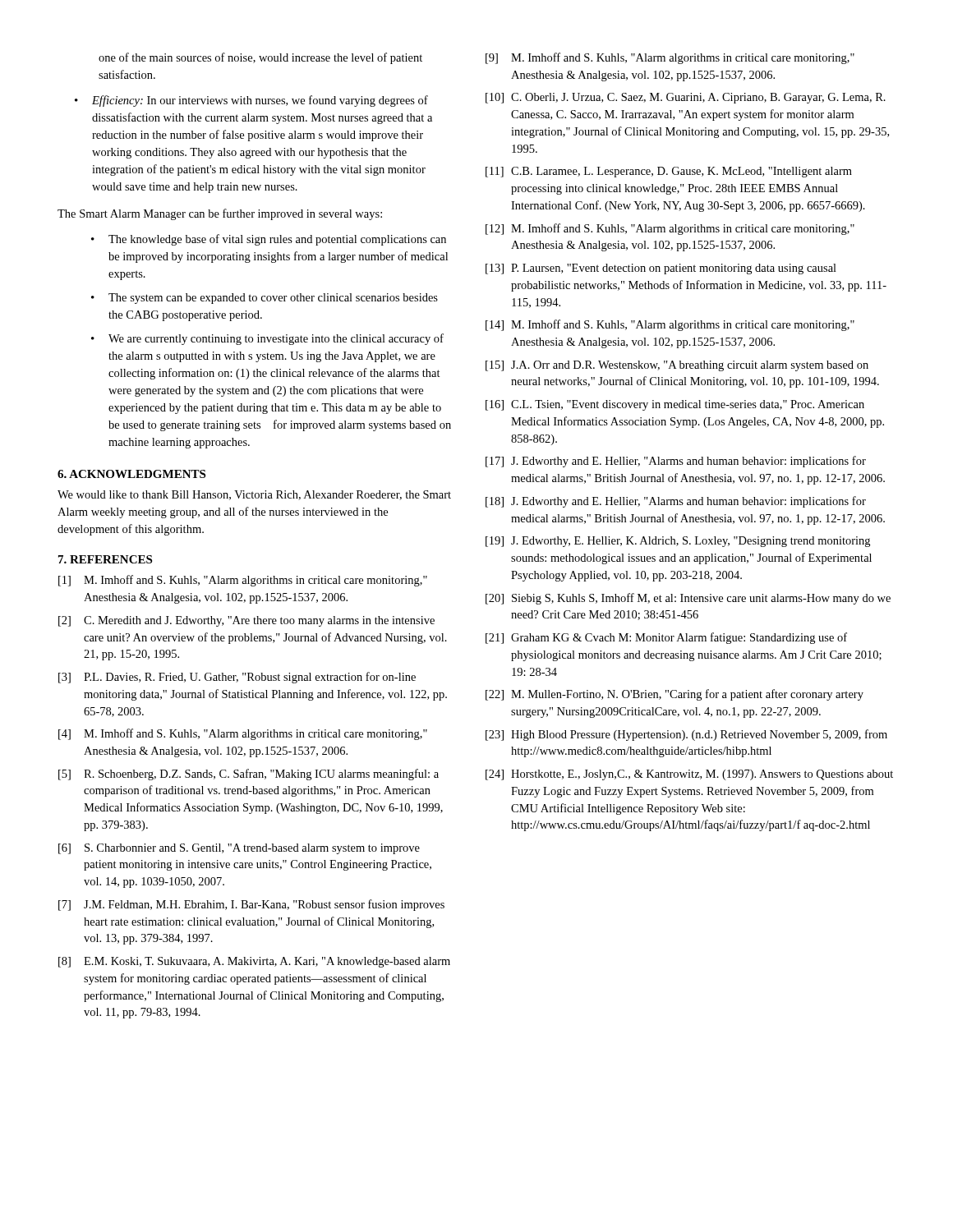
Task: Select the element starting "[17] J. Edworthy"
Action: click(x=690, y=470)
